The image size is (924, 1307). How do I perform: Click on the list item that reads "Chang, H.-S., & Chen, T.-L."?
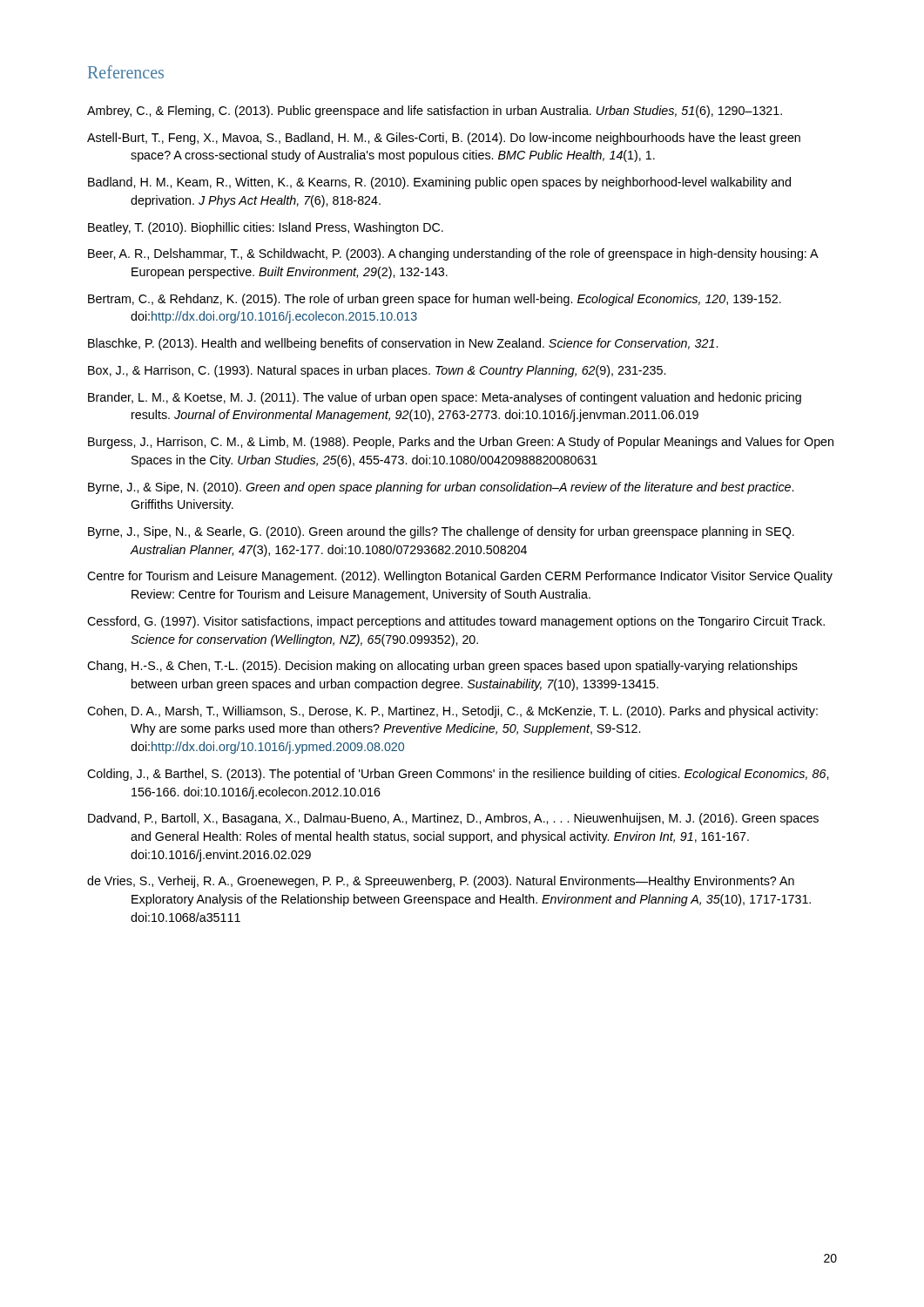click(442, 675)
